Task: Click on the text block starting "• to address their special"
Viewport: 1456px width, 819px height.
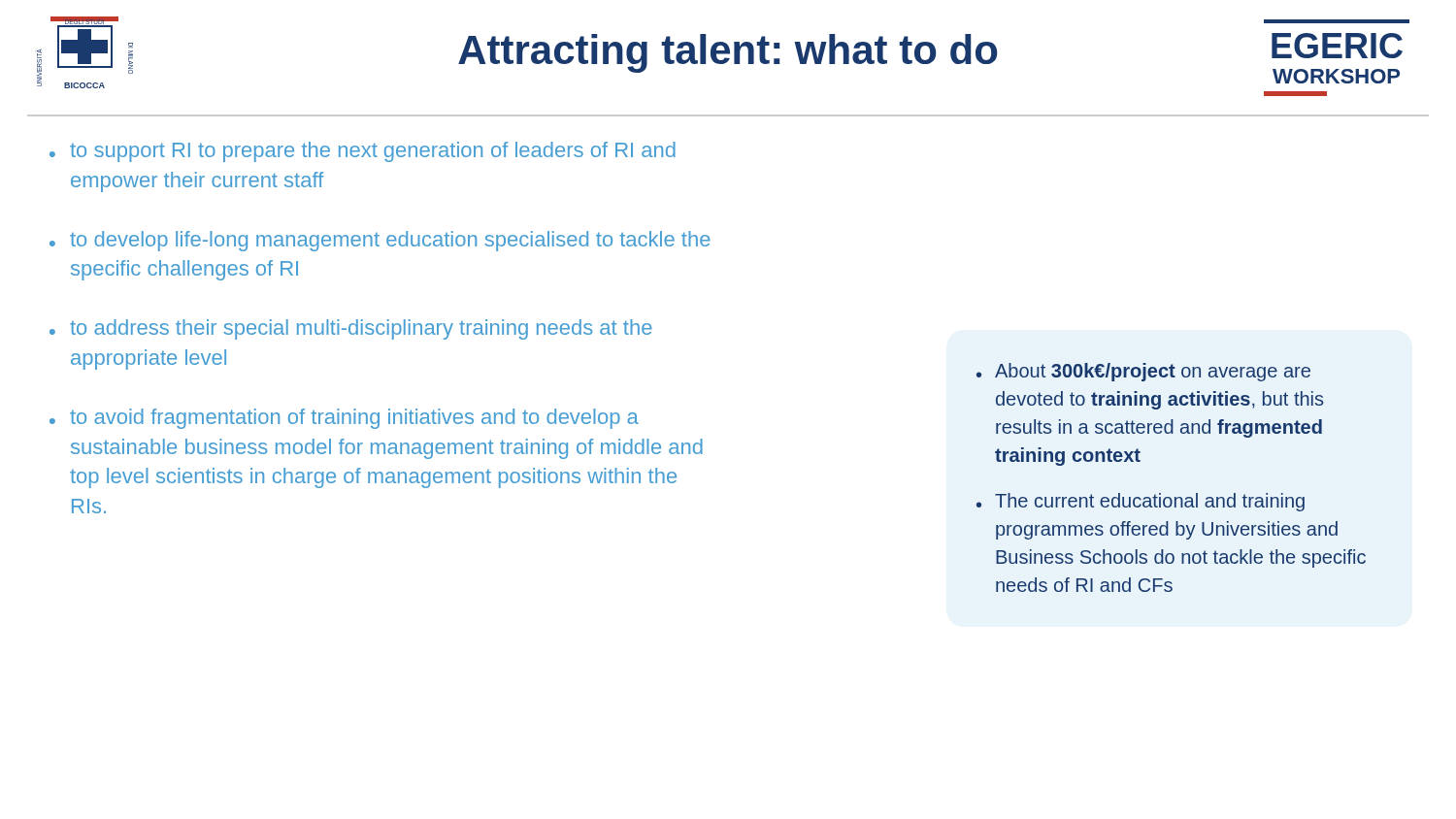Action: [x=383, y=343]
